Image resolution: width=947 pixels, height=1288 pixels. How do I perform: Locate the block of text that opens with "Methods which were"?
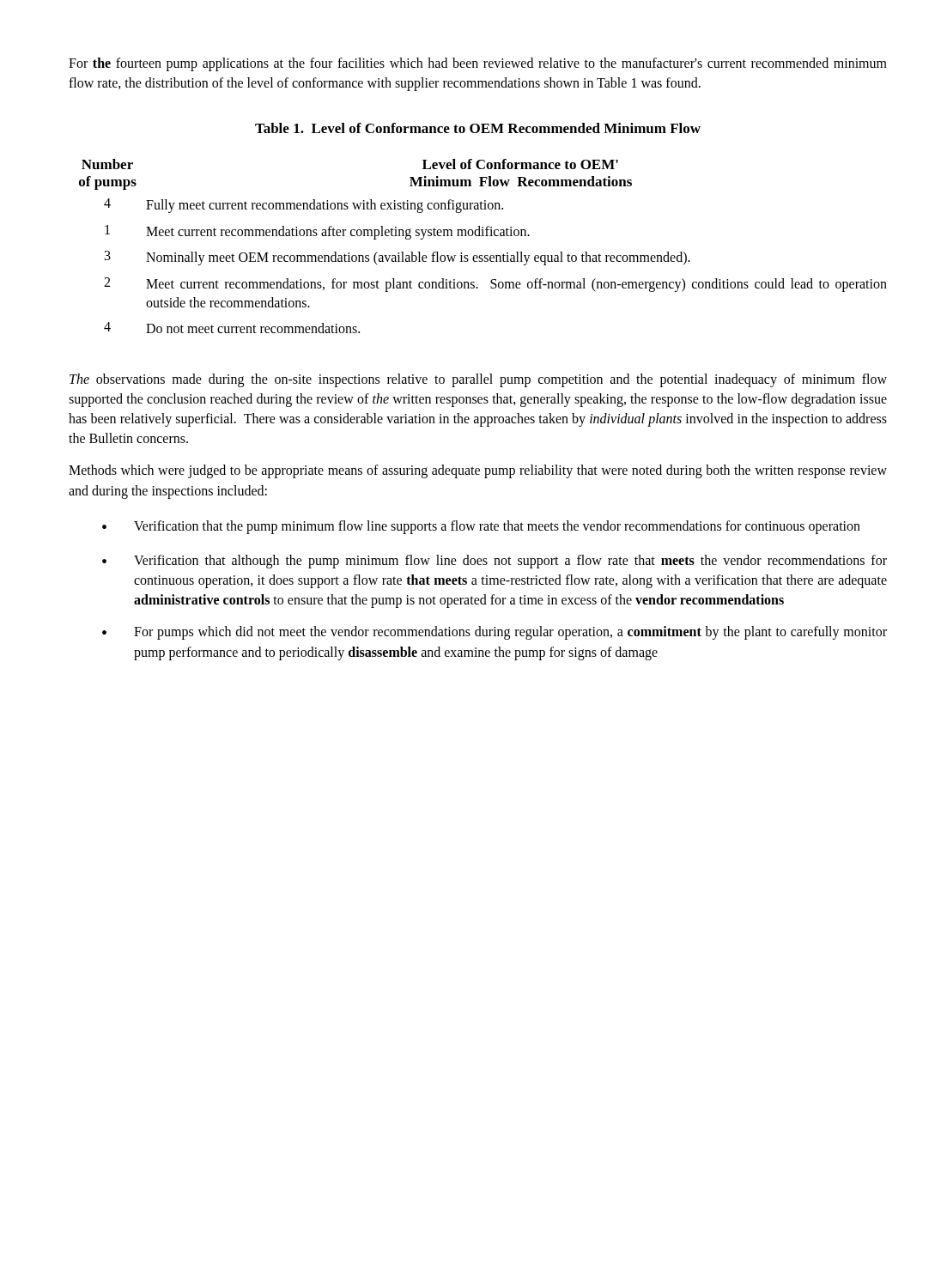coord(478,480)
